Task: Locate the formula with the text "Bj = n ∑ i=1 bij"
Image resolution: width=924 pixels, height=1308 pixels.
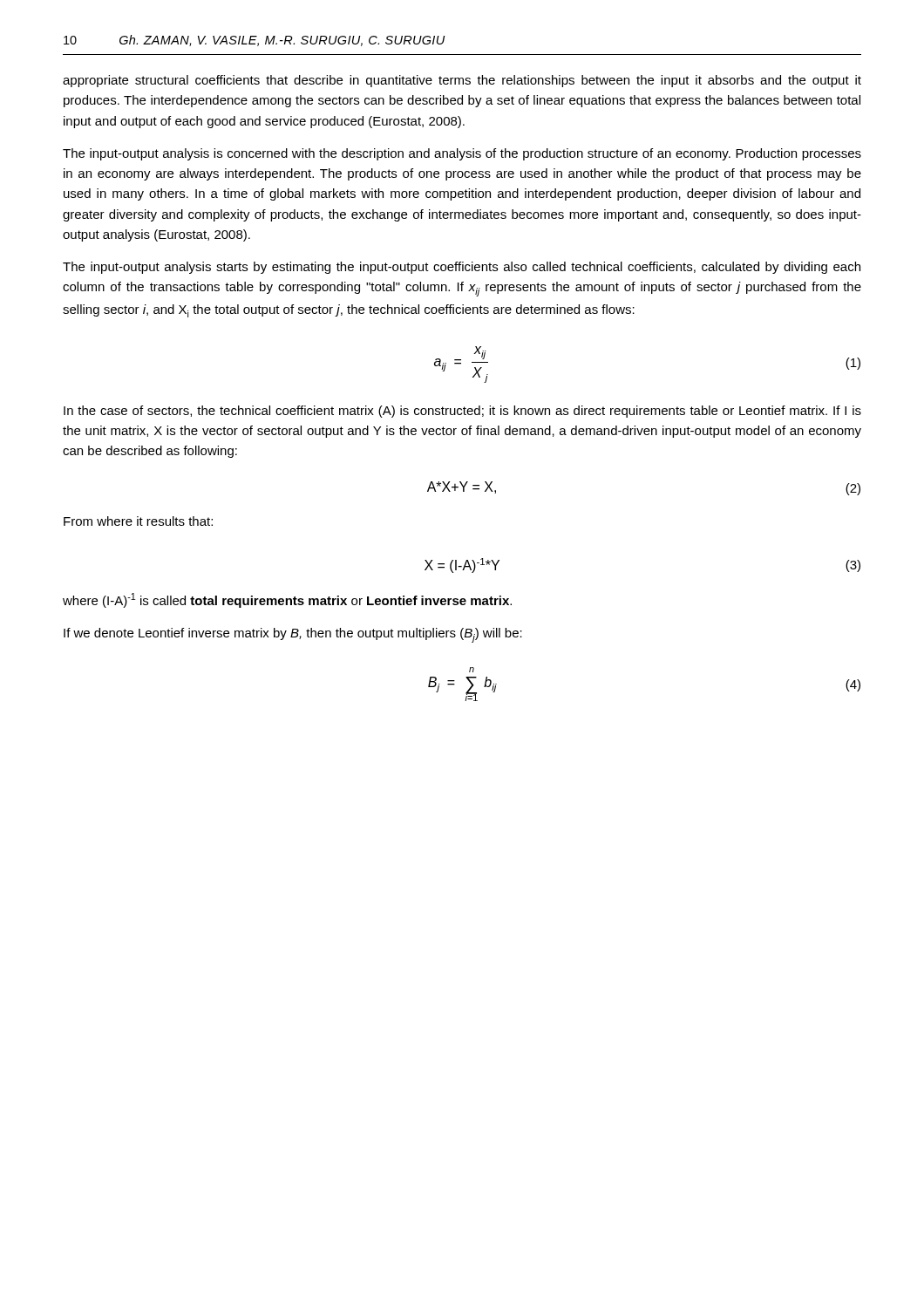Action: click(x=472, y=670)
